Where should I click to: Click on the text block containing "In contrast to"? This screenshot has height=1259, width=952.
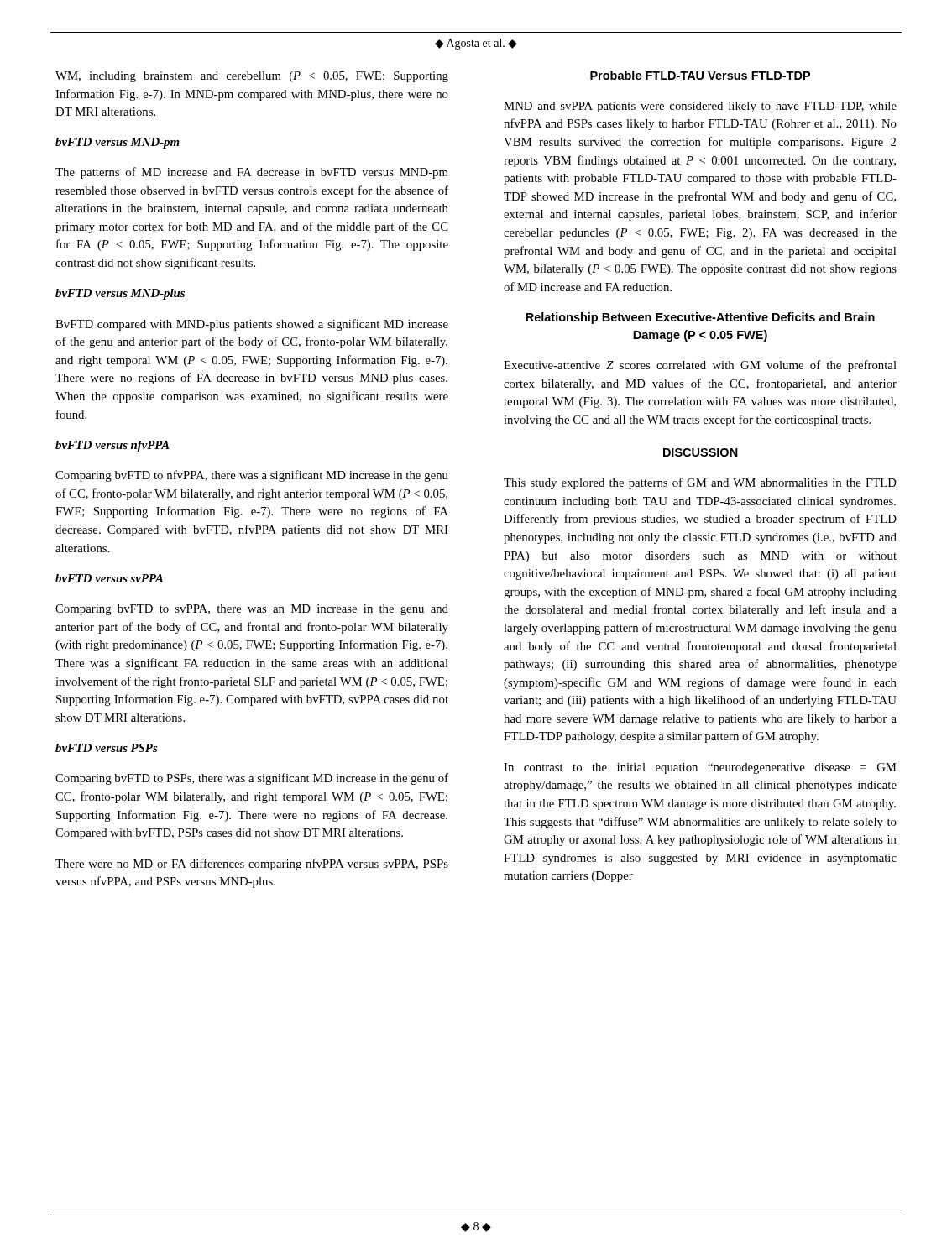[700, 822]
